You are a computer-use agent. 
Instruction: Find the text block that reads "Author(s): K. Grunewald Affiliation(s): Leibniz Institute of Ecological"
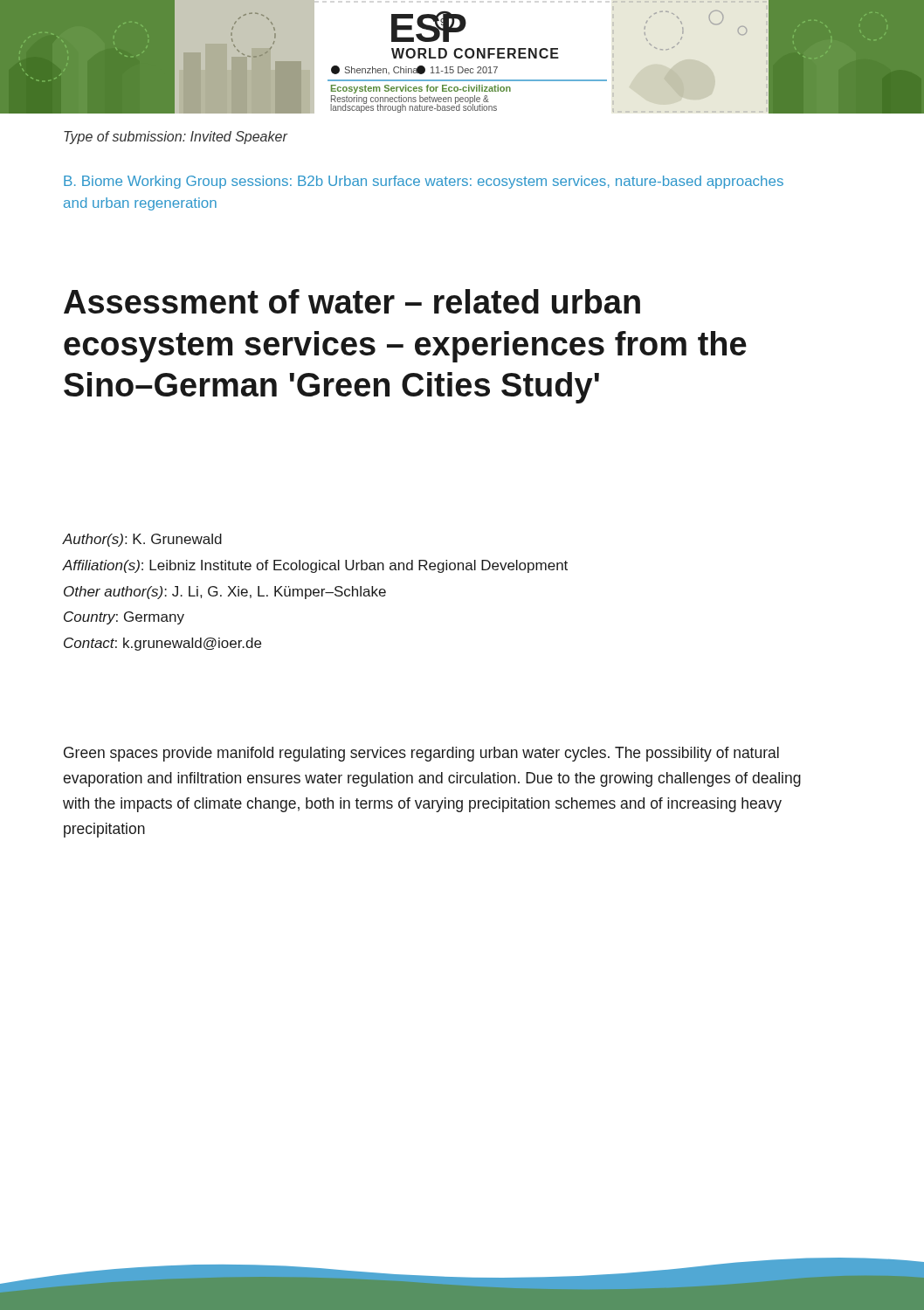[315, 591]
